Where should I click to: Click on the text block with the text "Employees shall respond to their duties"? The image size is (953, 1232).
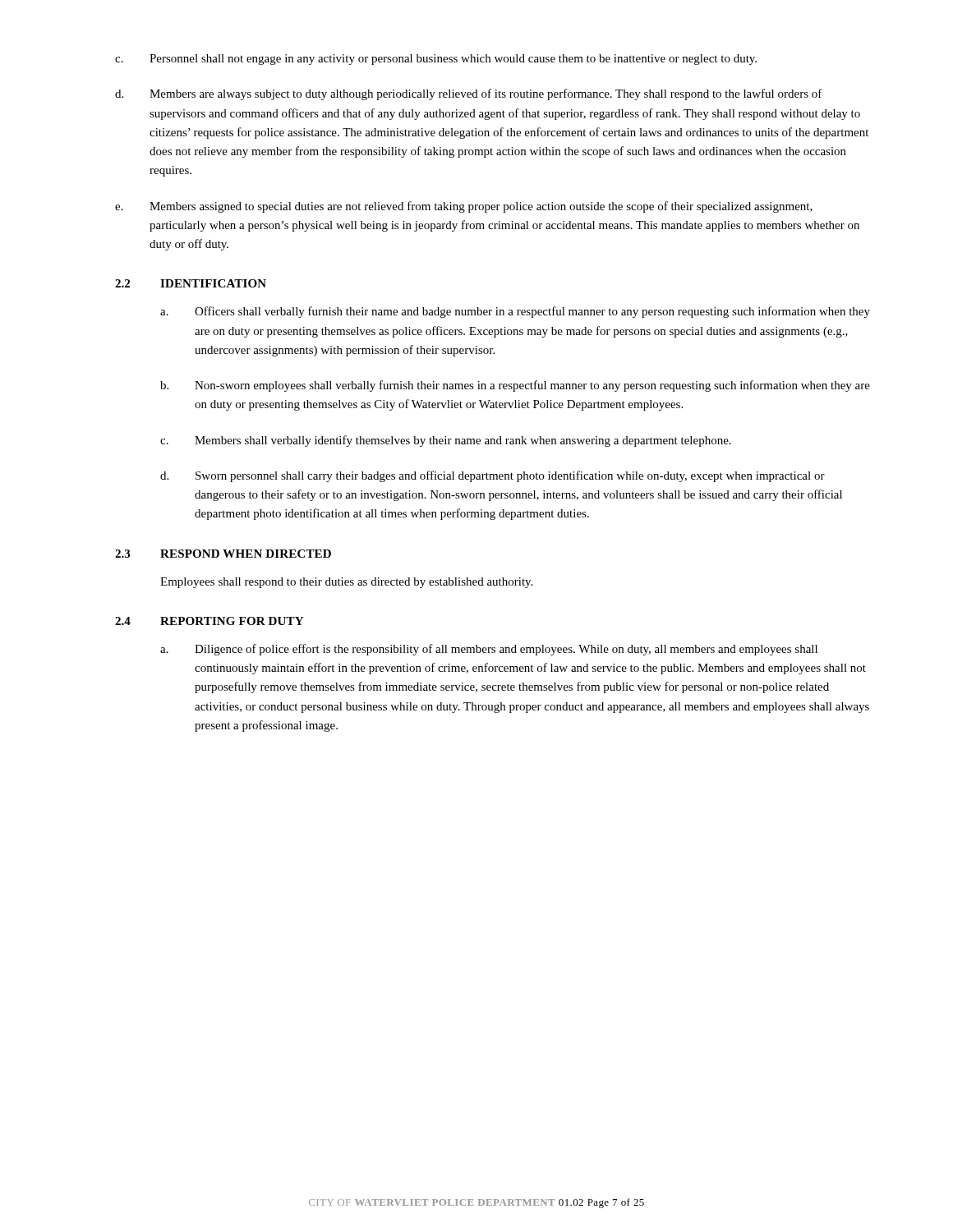pyautogui.click(x=347, y=581)
